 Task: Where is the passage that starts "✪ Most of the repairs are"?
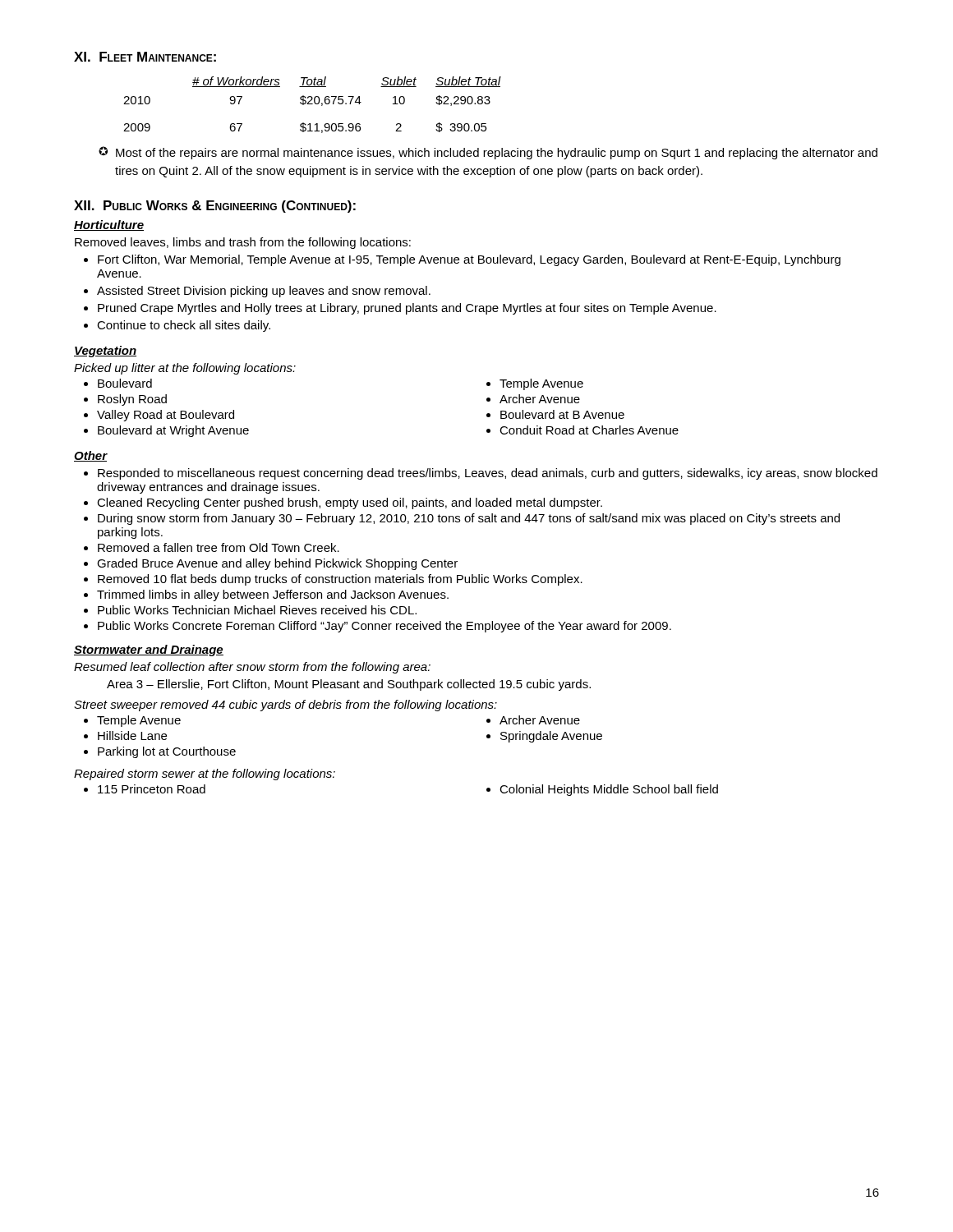489,162
